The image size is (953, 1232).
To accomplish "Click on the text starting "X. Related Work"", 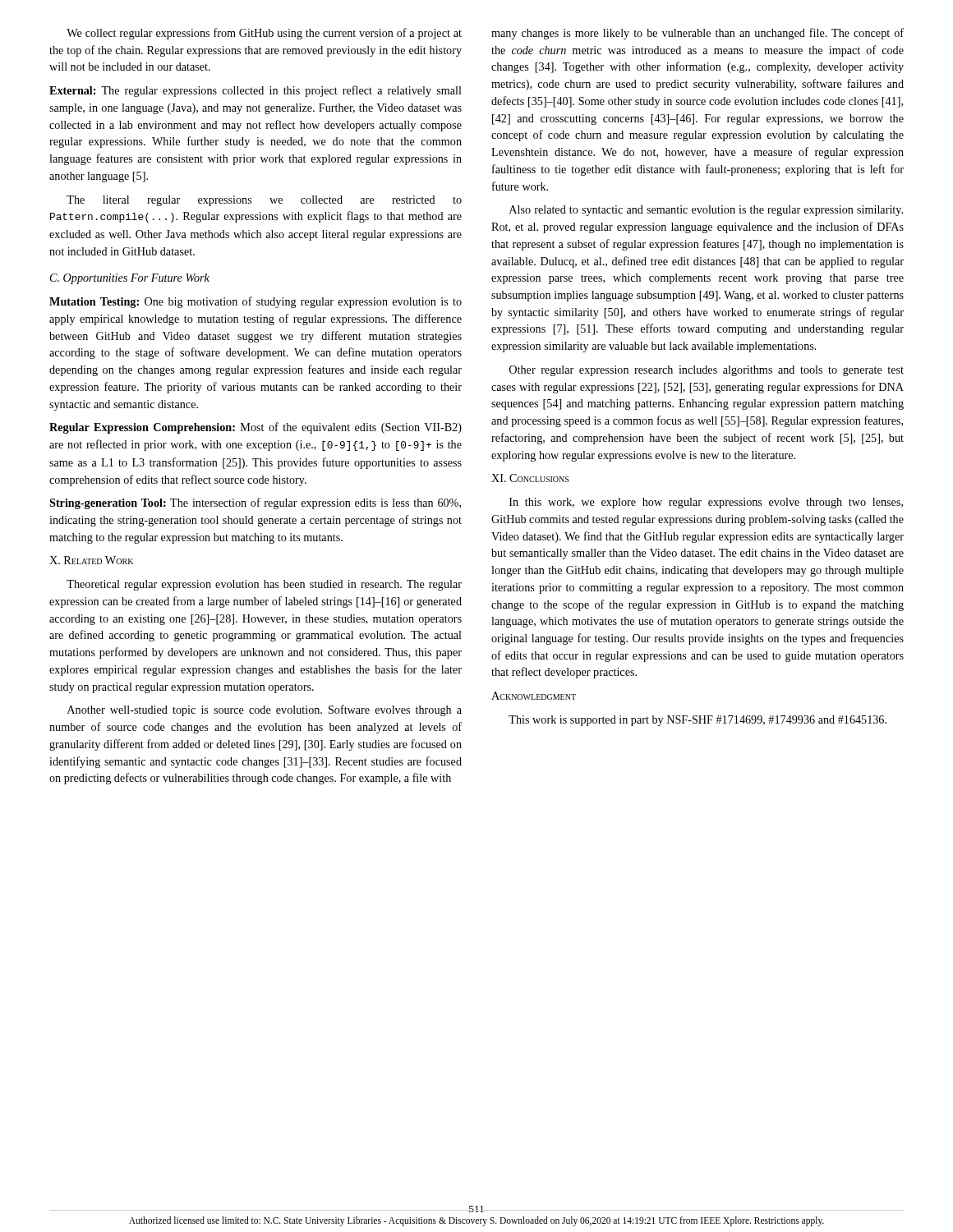I will point(91,560).
